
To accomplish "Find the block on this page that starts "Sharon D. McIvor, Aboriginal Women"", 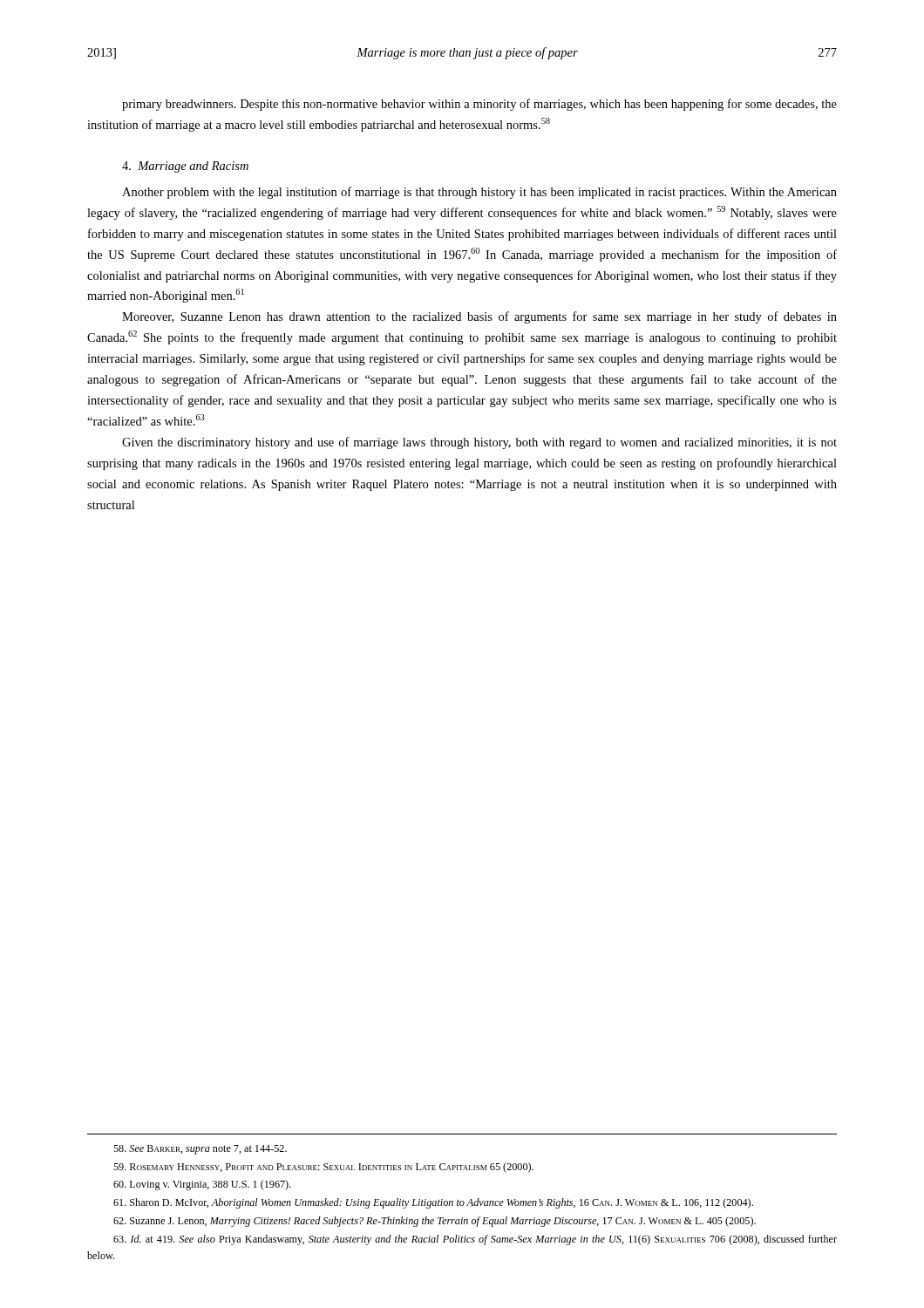I will [433, 1203].
